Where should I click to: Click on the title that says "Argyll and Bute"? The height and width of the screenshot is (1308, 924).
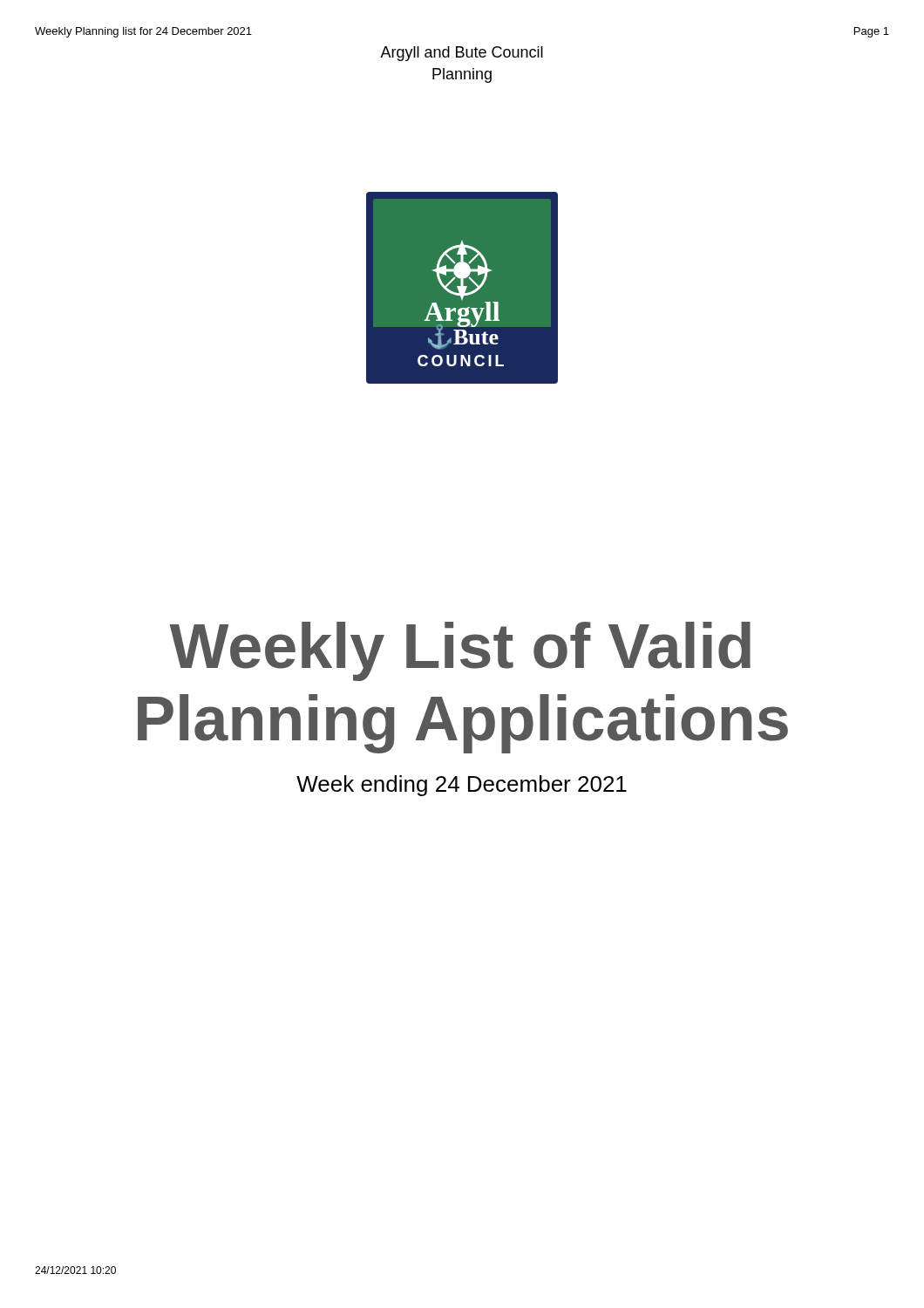(x=462, y=63)
